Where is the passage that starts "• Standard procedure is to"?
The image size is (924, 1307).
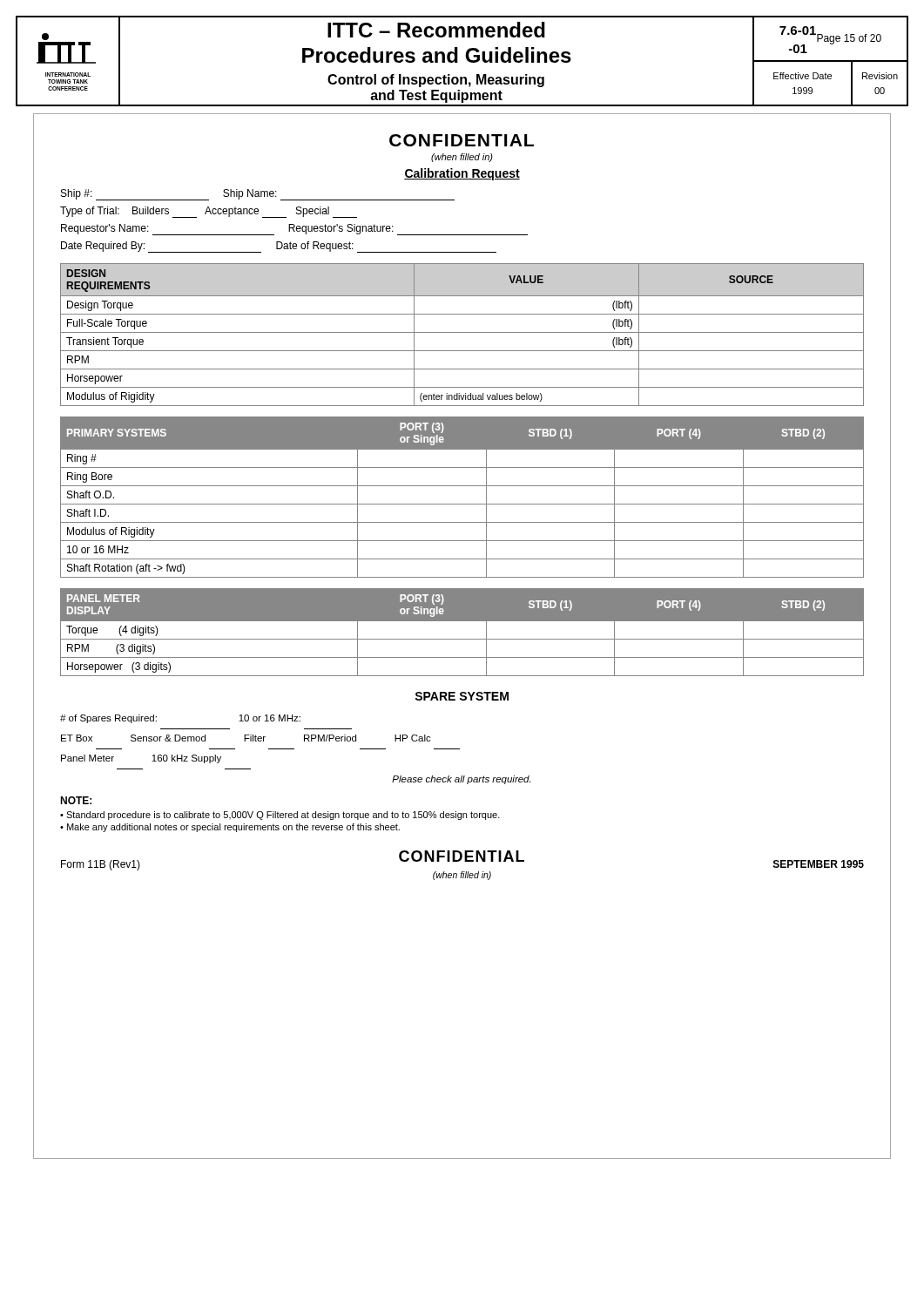[280, 814]
